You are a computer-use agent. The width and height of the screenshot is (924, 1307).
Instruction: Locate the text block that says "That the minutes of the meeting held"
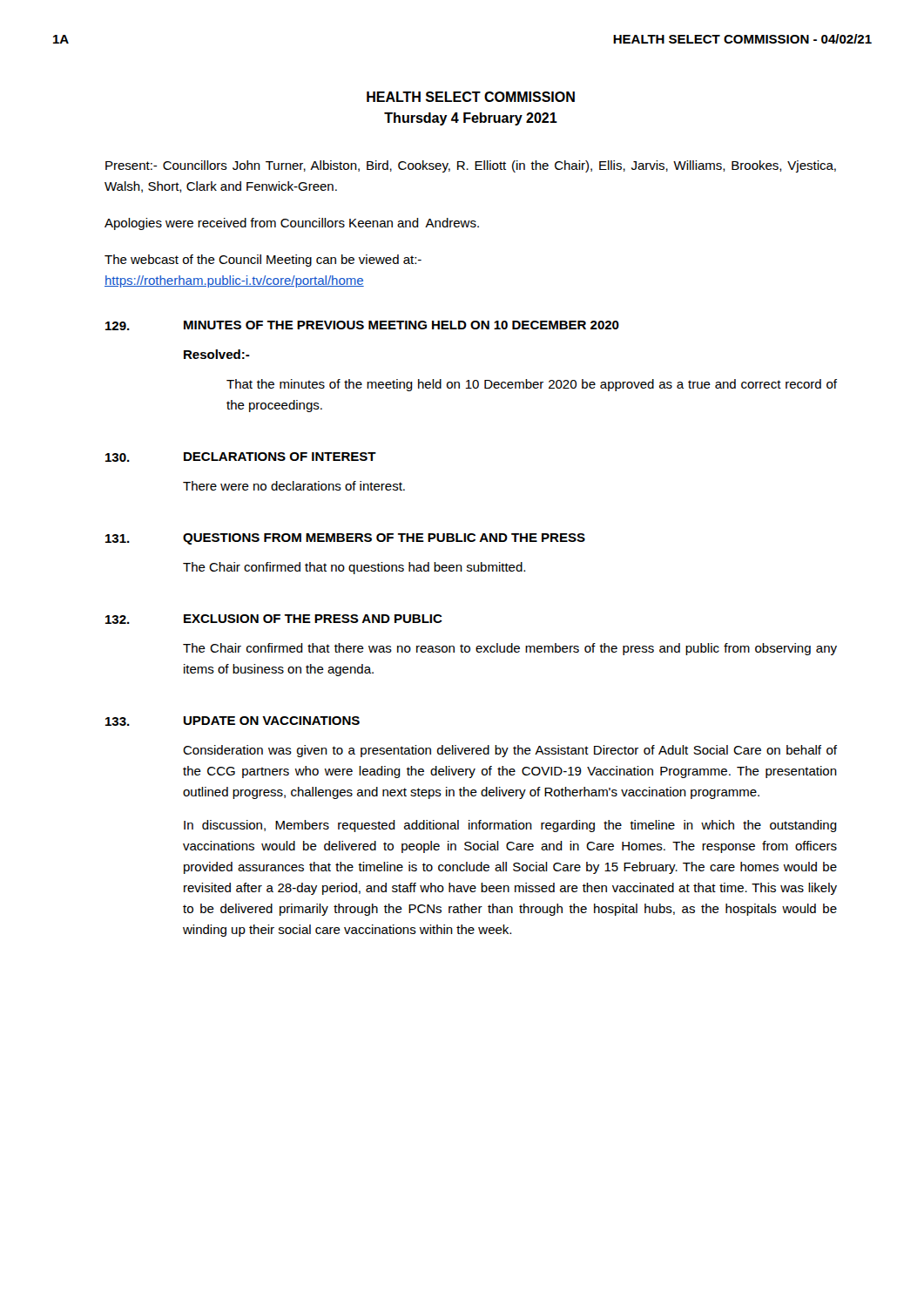[x=532, y=394]
